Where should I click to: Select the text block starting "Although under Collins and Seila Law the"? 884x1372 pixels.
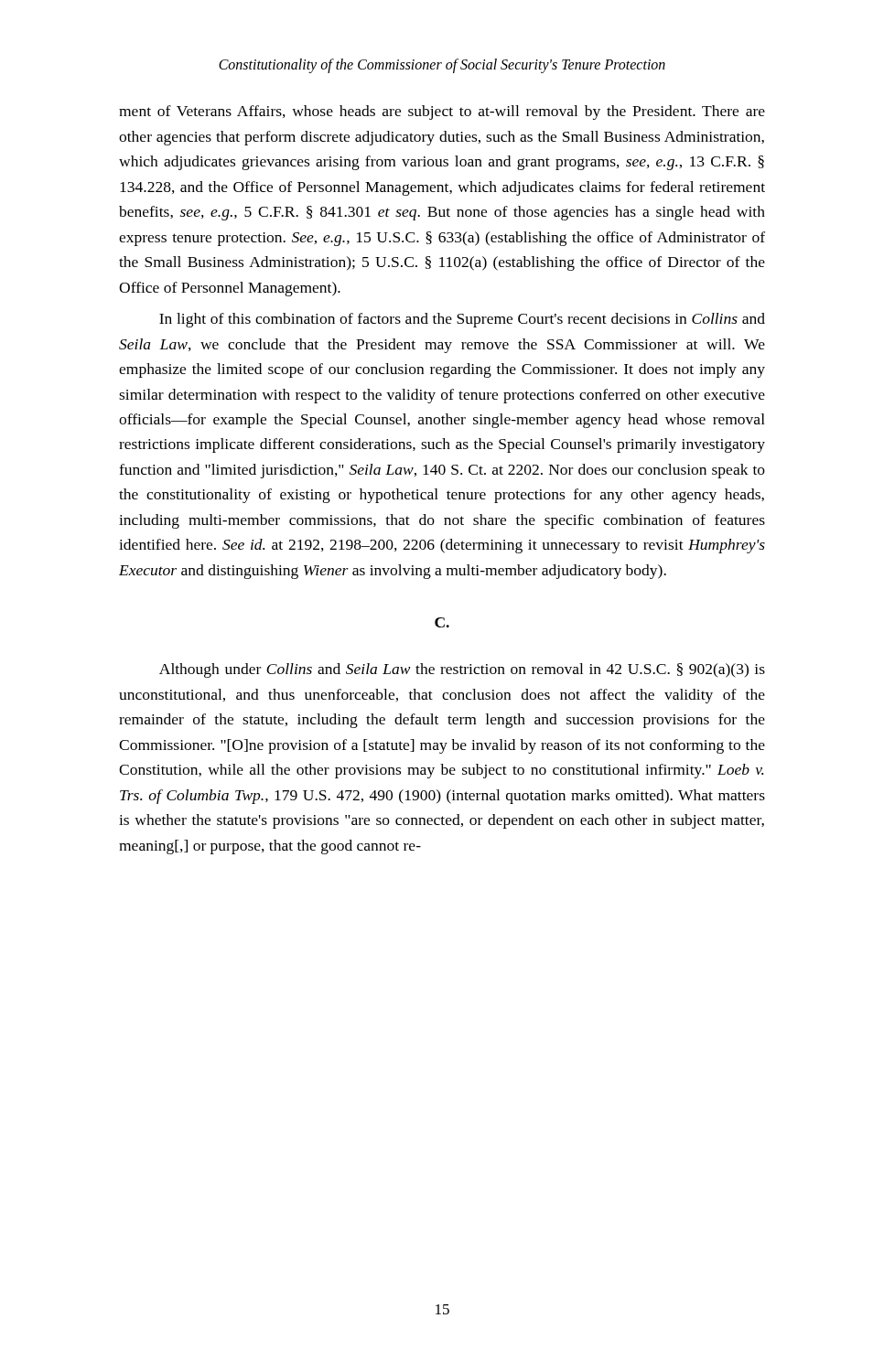442,758
